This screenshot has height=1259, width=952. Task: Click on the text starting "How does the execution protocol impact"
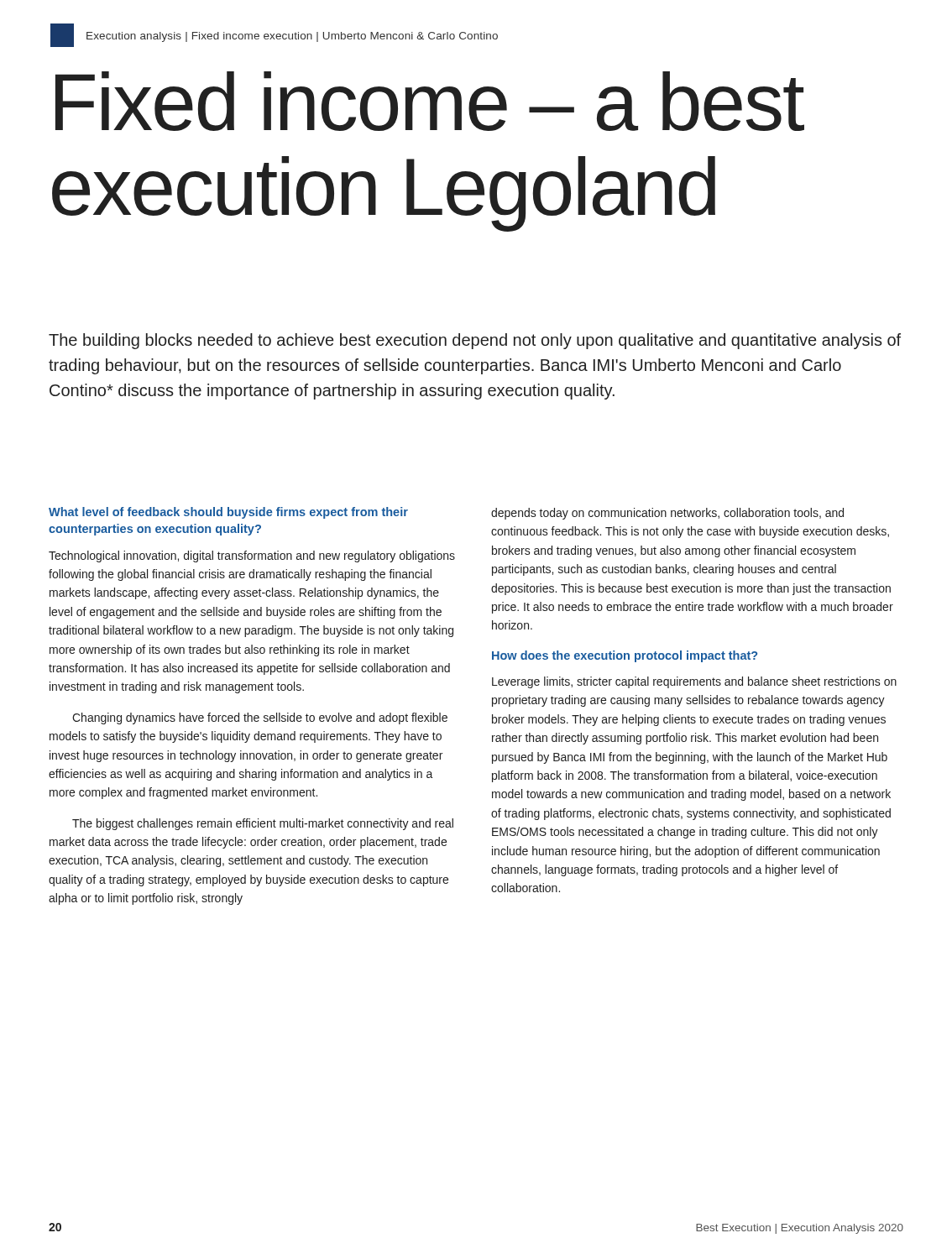(x=625, y=655)
